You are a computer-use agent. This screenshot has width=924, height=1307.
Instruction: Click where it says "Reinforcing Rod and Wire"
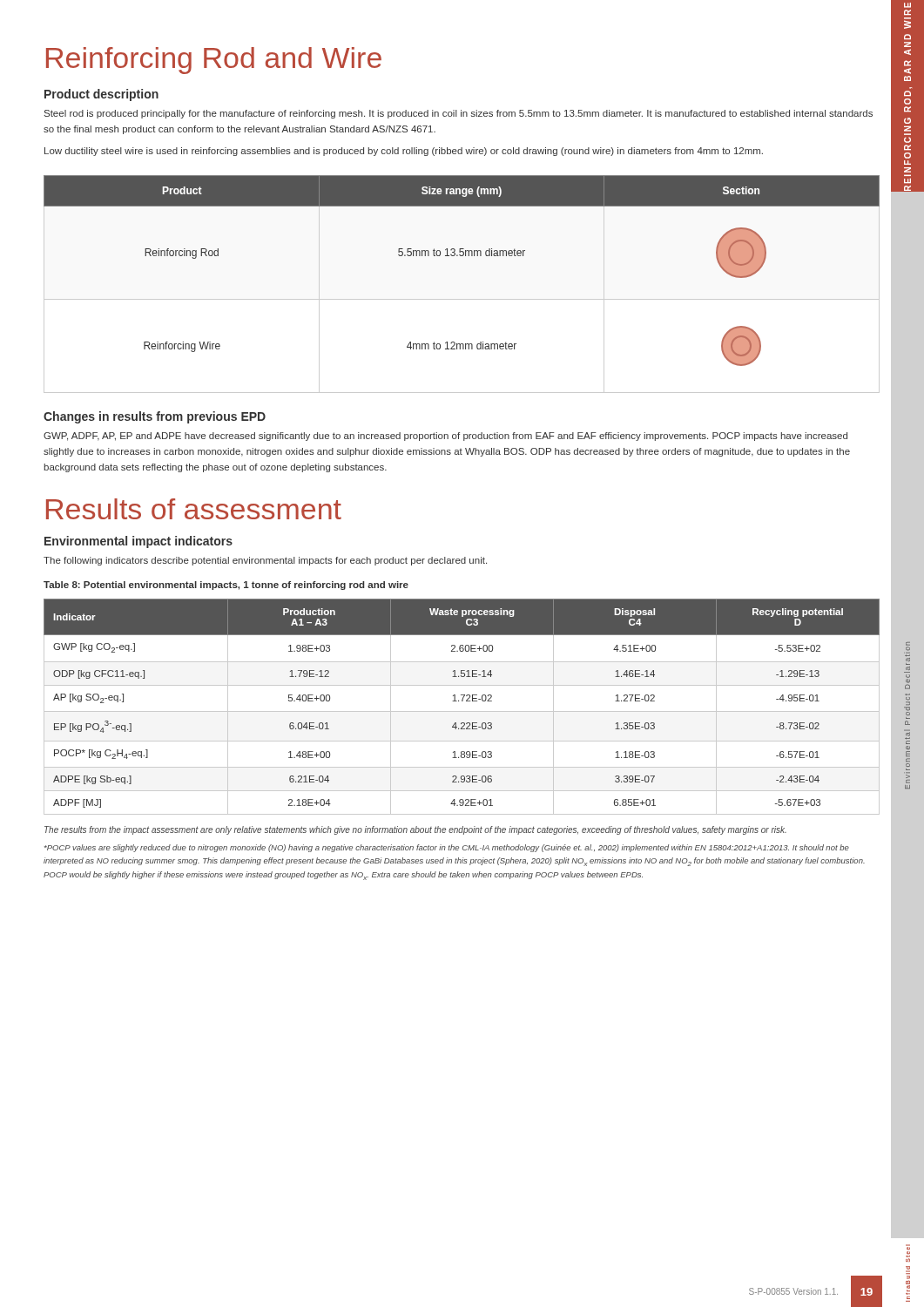pyautogui.click(x=213, y=58)
